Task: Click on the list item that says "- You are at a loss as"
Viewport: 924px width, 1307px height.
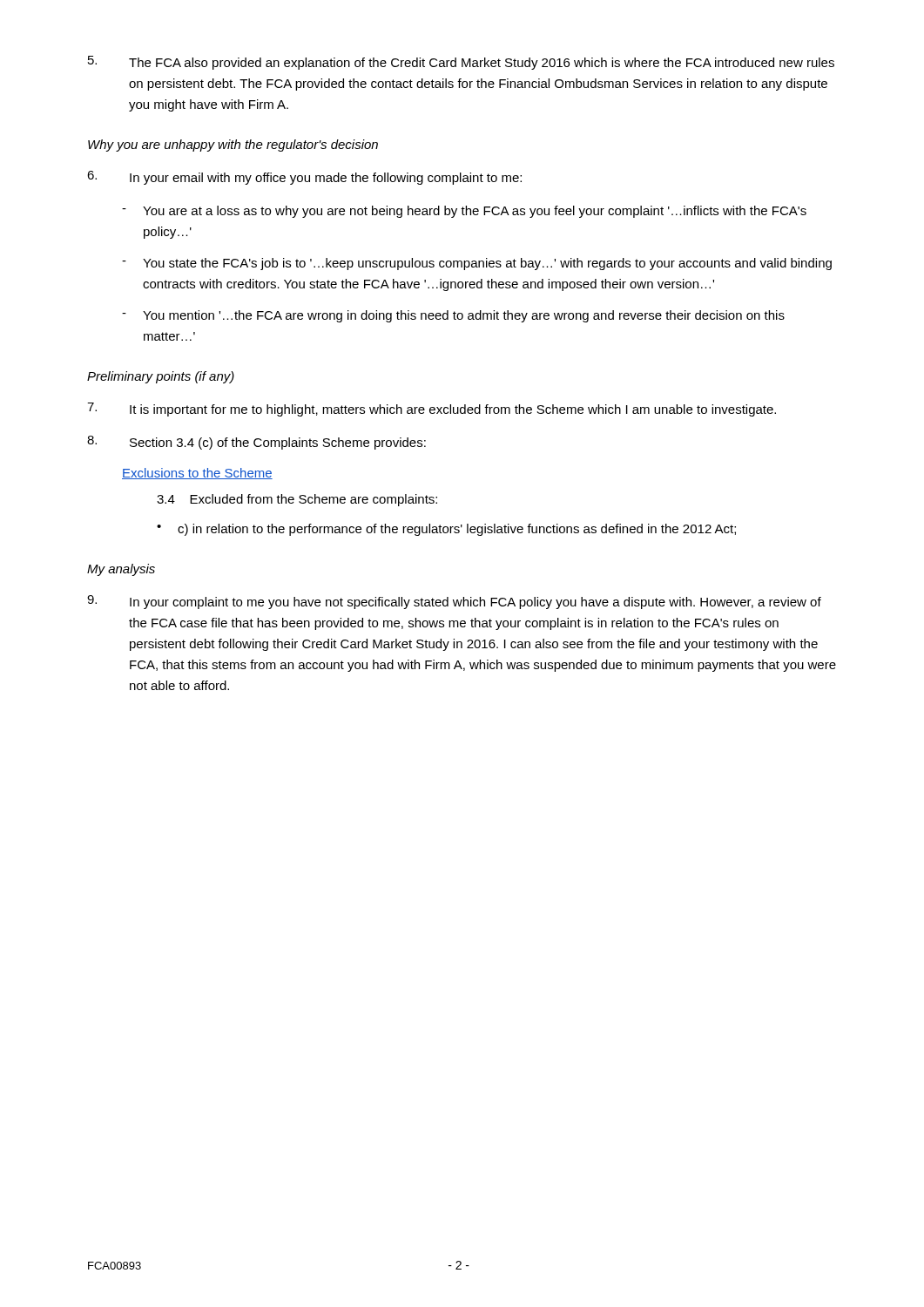Action: point(479,221)
